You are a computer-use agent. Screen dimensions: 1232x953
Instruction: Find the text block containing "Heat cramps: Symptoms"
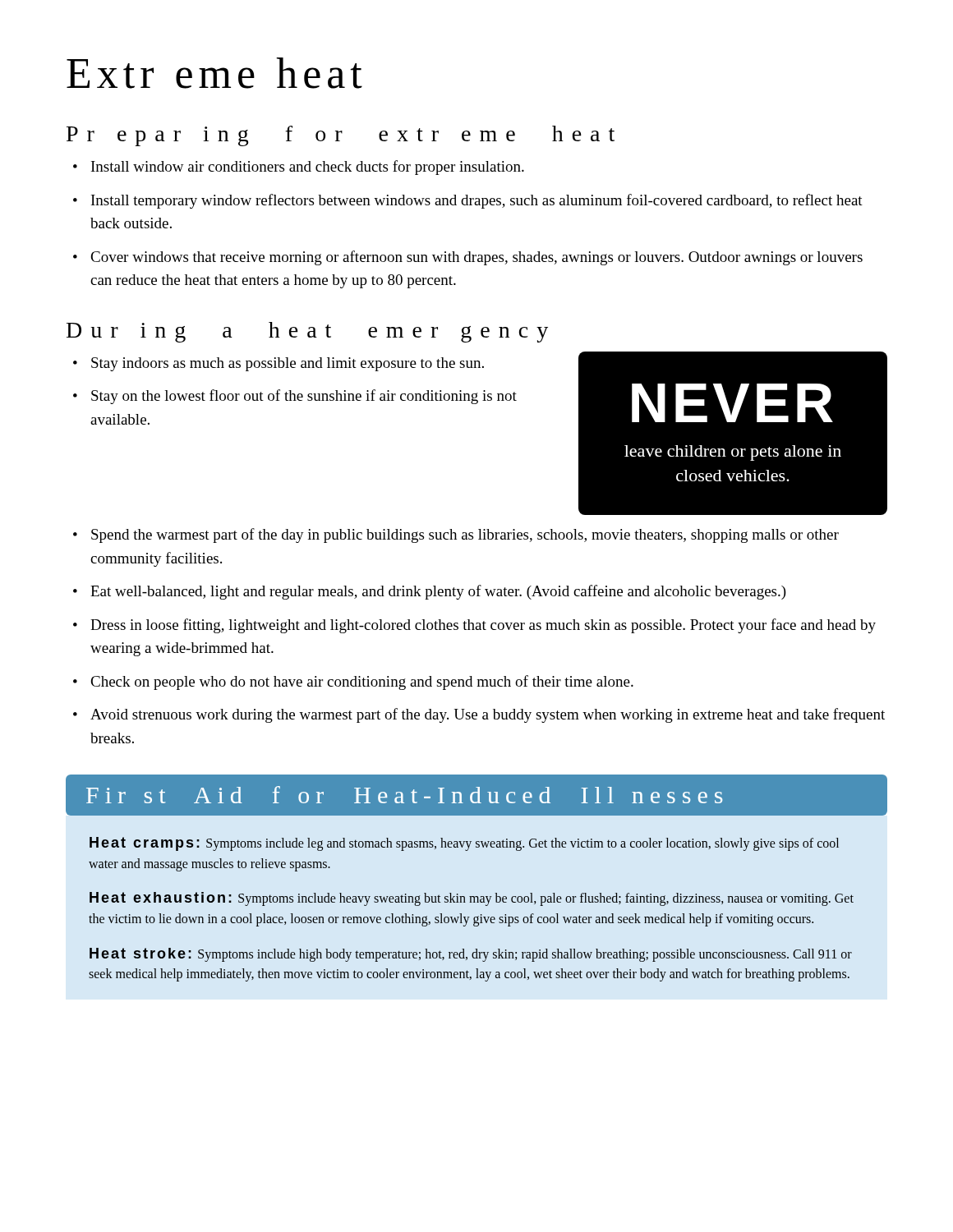[464, 852]
